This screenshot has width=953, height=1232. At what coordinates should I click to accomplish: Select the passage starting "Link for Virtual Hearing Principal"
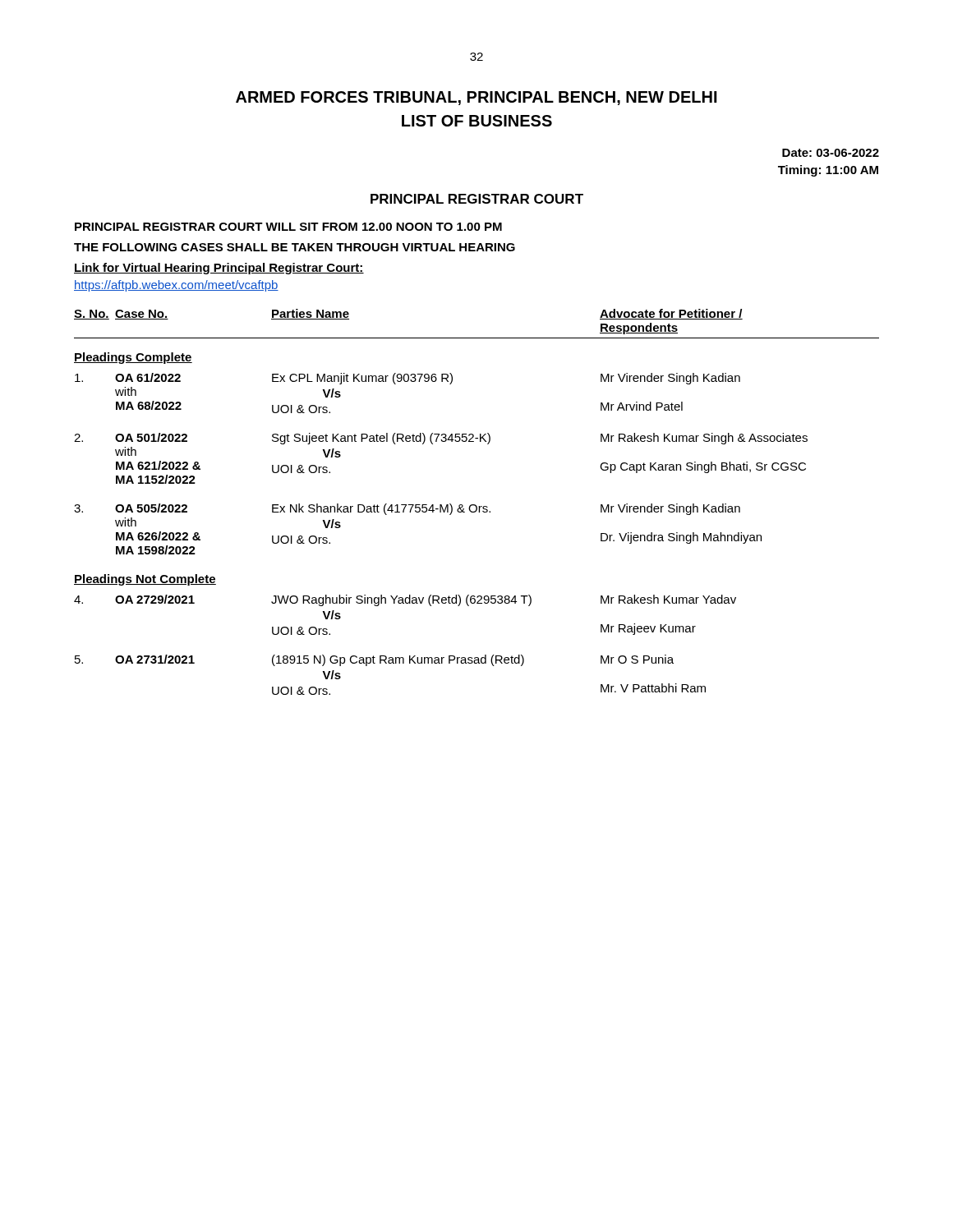pyautogui.click(x=219, y=267)
